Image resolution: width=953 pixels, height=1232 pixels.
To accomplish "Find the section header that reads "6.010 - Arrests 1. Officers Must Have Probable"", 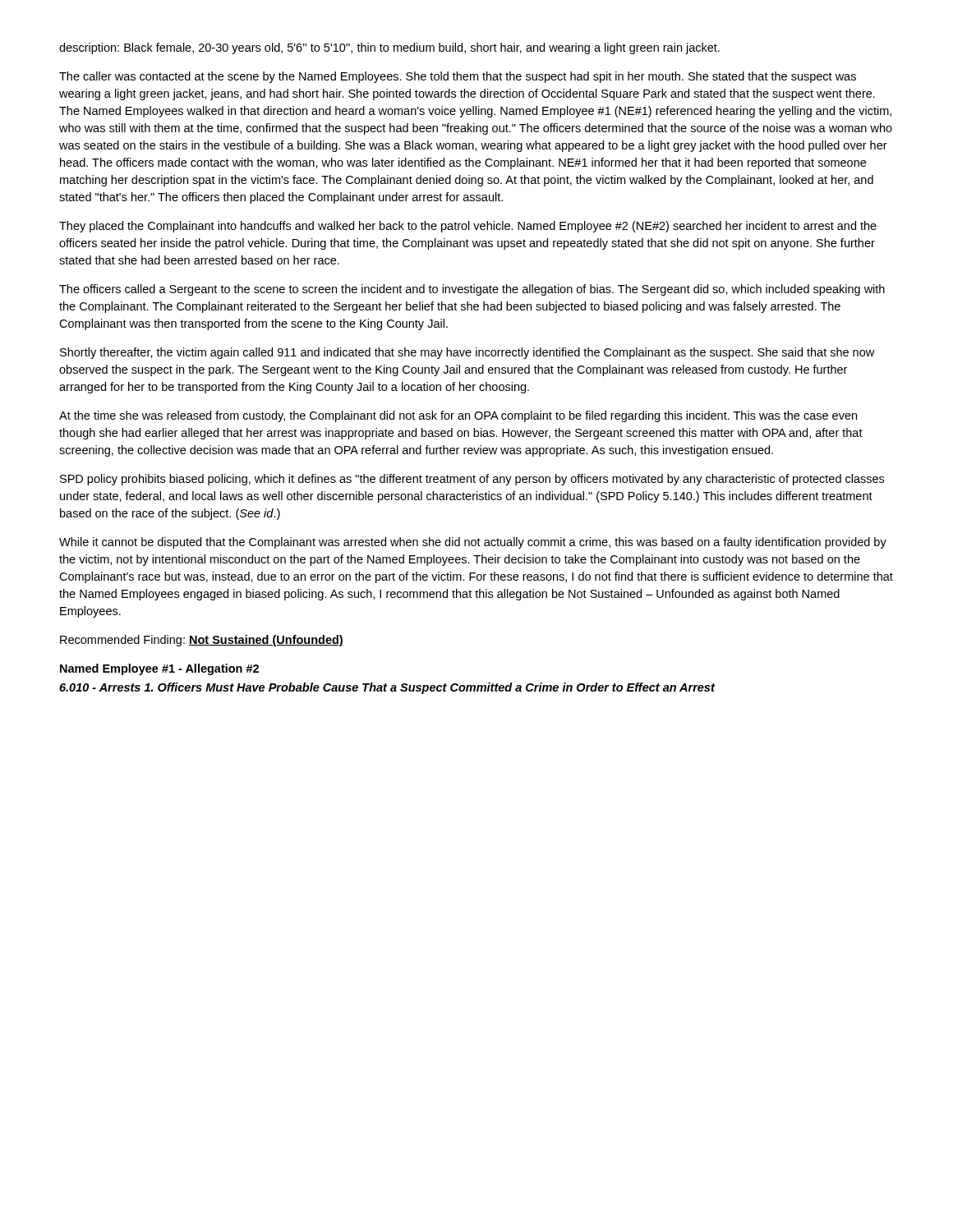I will [x=387, y=688].
